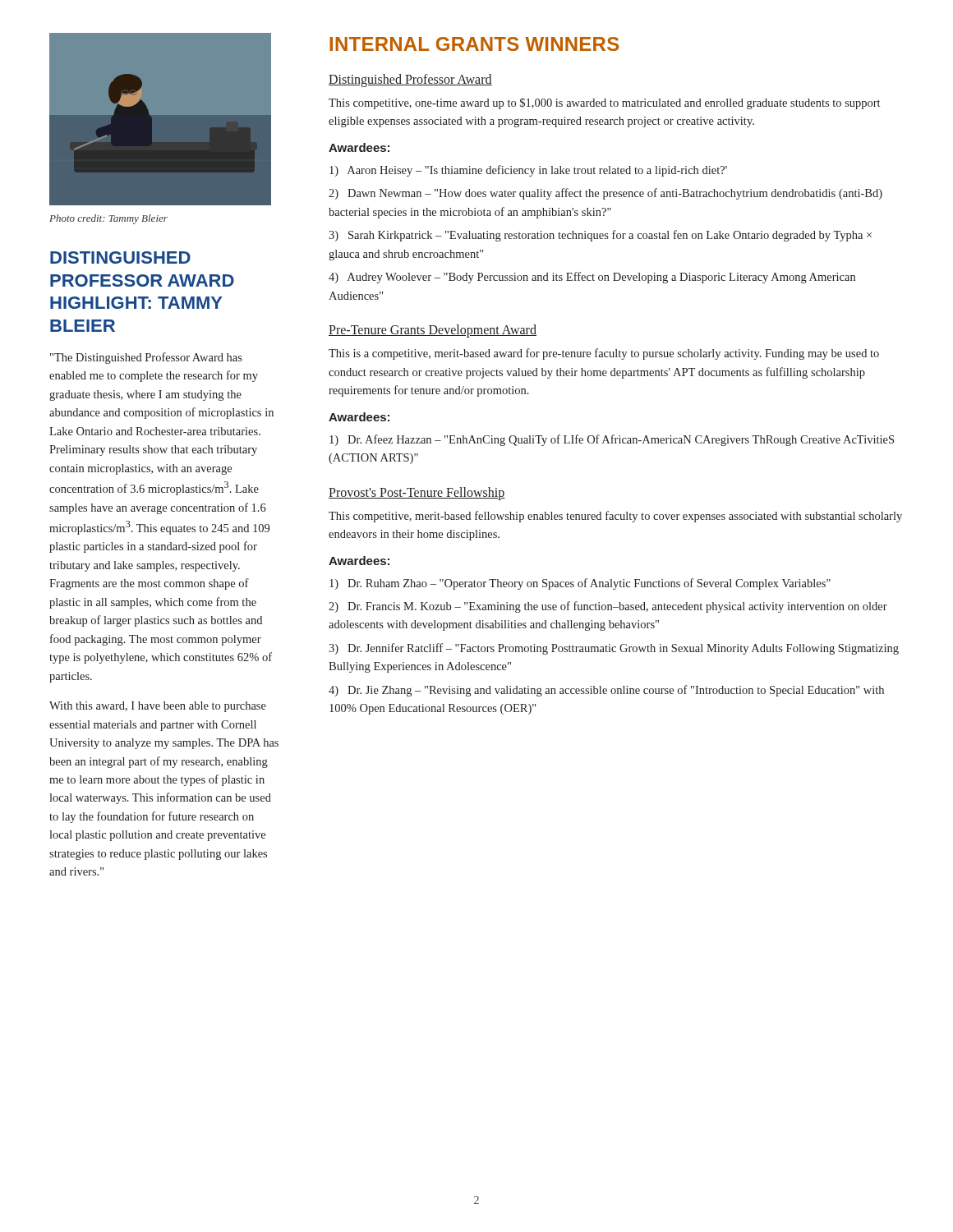Image resolution: width=953 pixels, height=1232 pixels.
Task: Point to "Provost's Post-Tenure Fellowship"
Action: [417, 492]
